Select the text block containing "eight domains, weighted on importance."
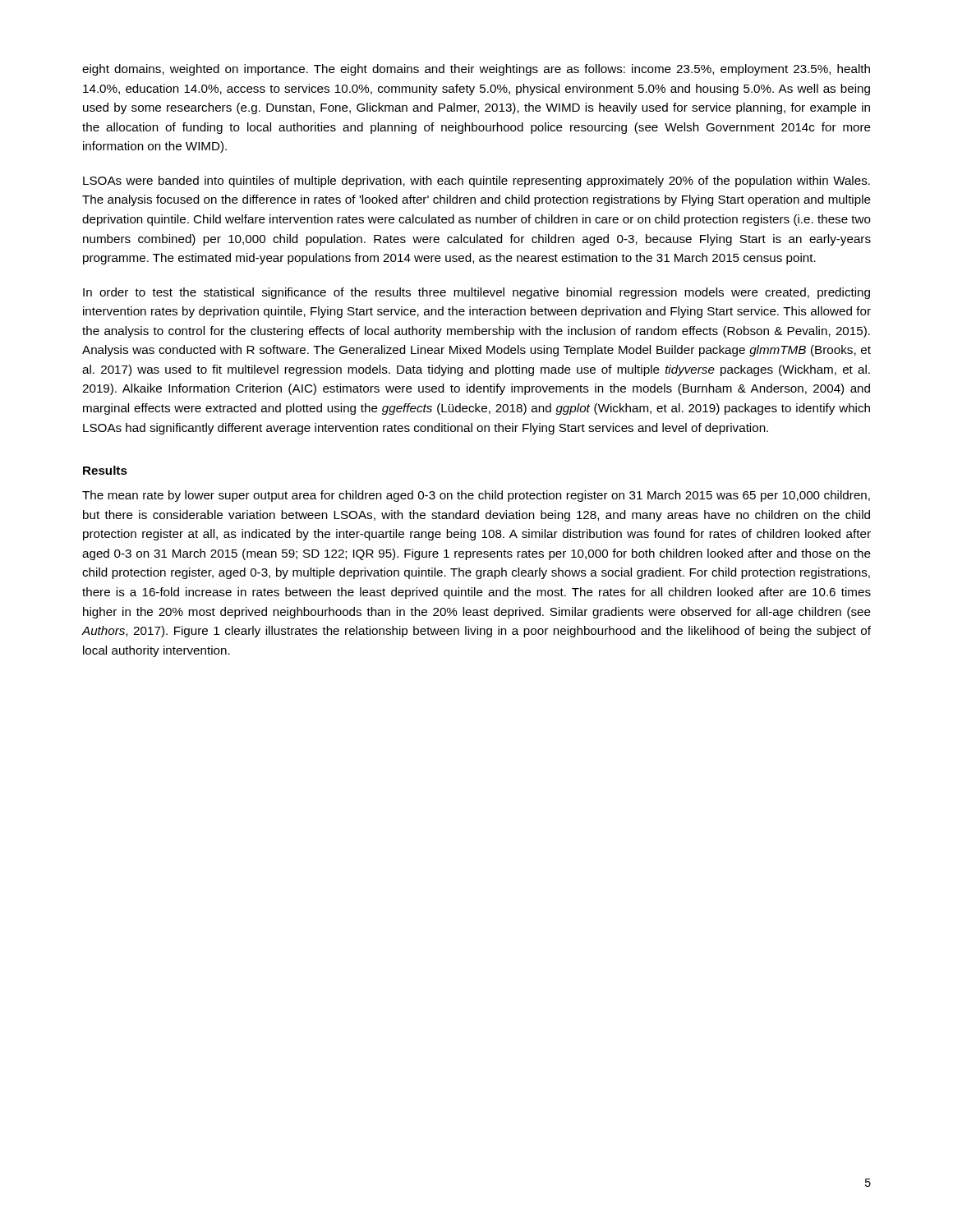Image resolution: width=953 pixels, height=1232 pixels. pyautogui.click(x=476, y=107)
